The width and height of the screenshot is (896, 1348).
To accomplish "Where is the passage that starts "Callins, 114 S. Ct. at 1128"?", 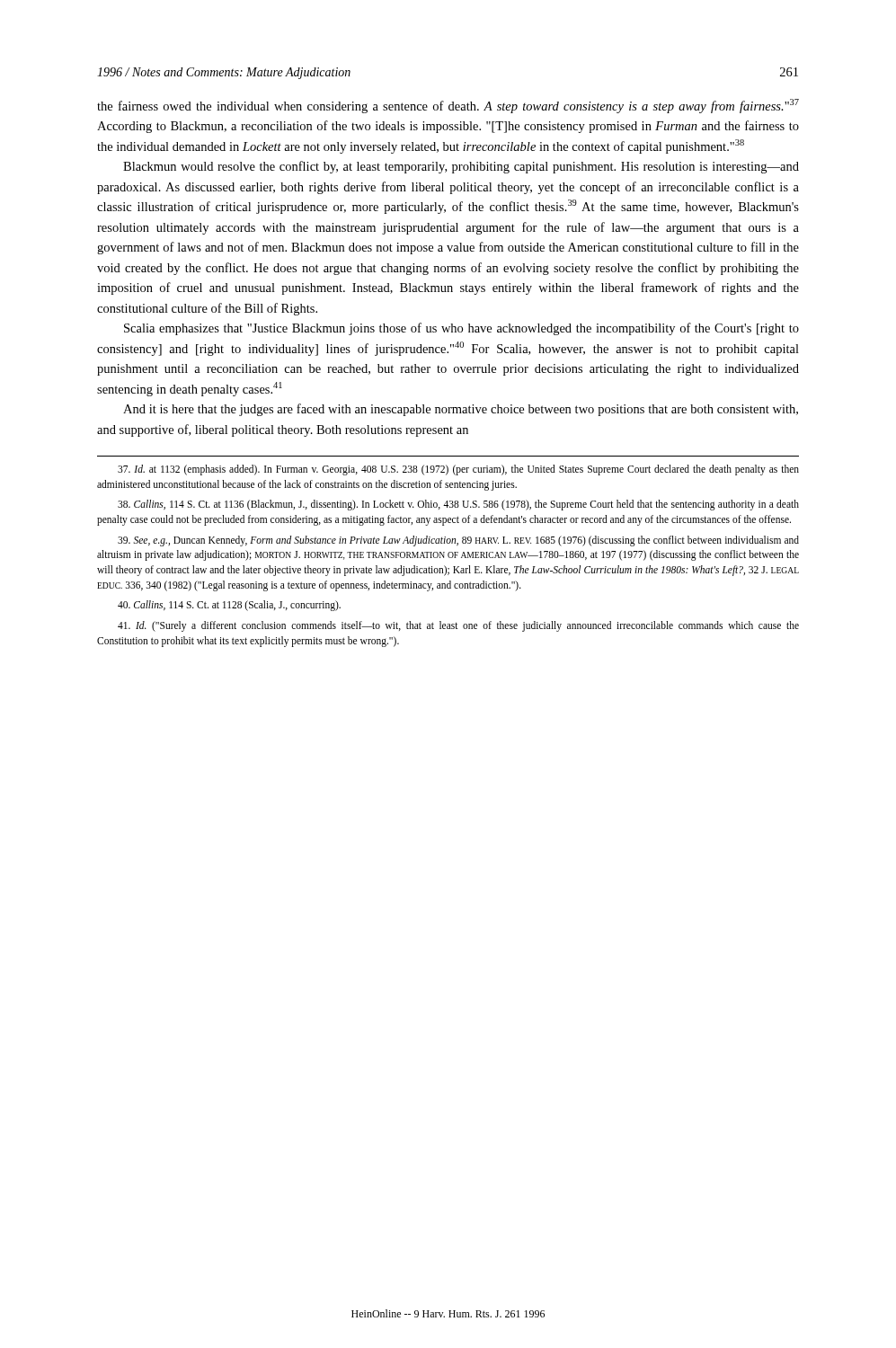I will [229, 605].
